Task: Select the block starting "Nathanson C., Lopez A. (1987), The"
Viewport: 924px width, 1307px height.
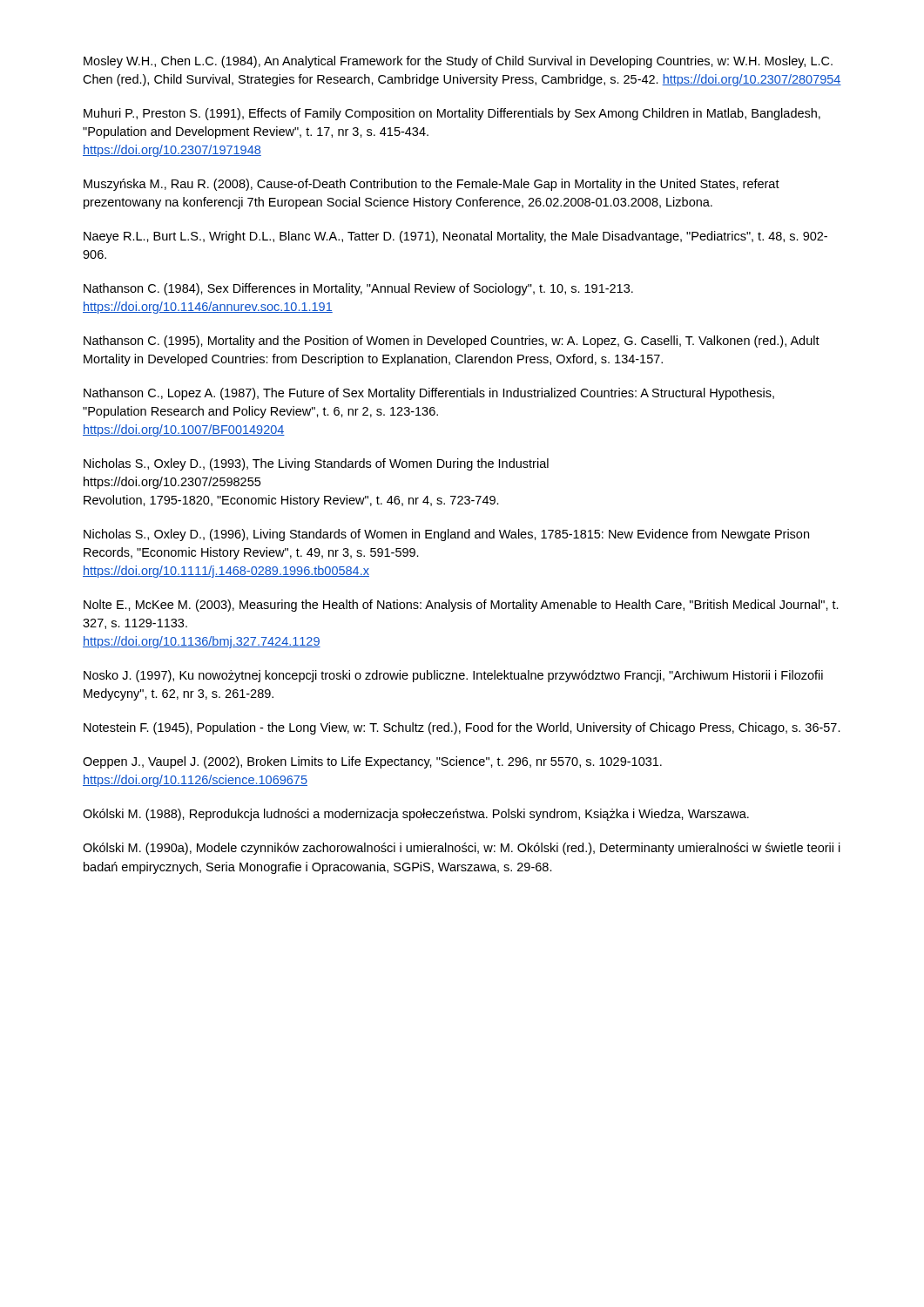Action: click(x=429, y=412)
